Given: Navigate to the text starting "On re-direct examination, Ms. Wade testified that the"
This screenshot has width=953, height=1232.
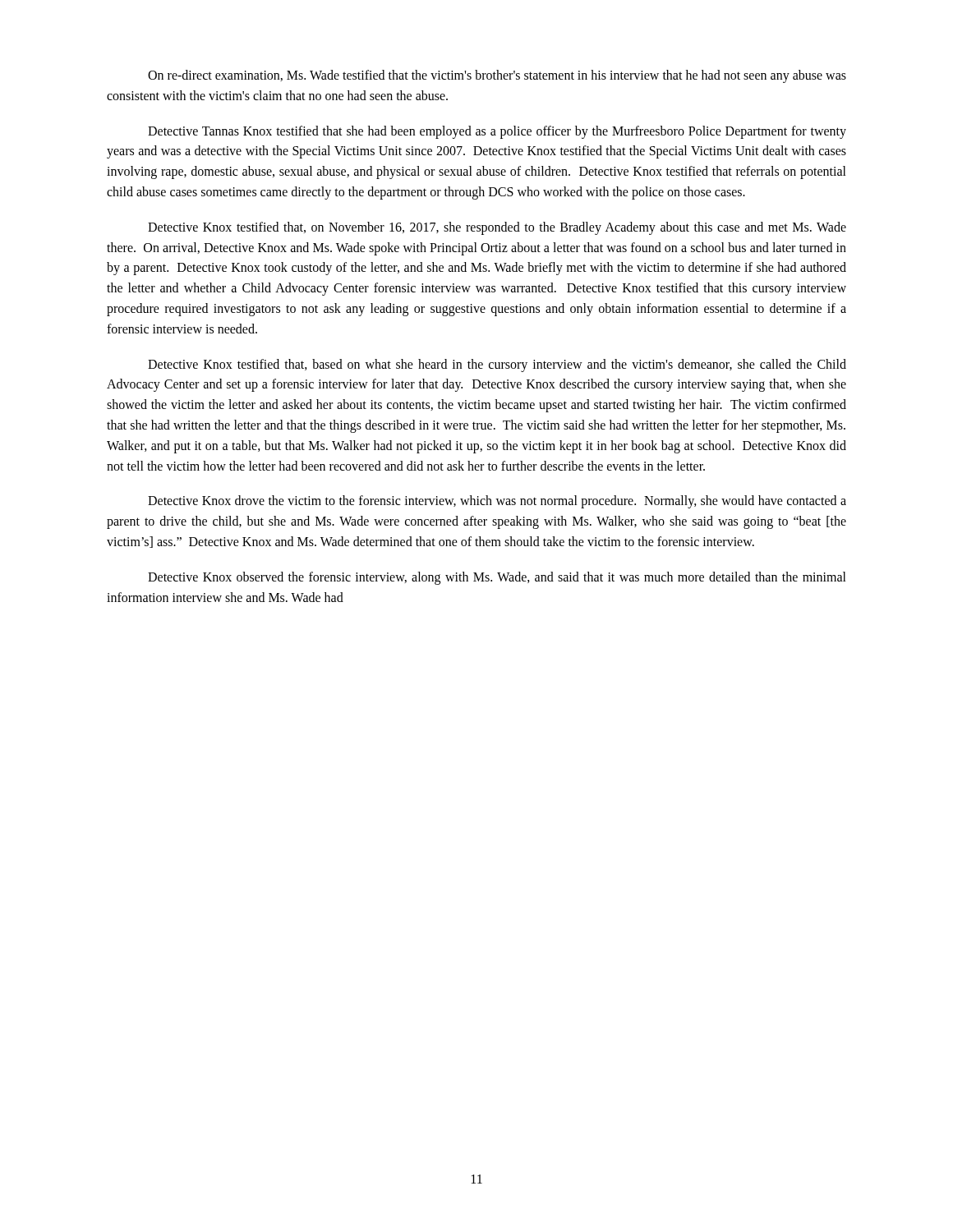Looking at the screenshot, I should coord(476,85).
